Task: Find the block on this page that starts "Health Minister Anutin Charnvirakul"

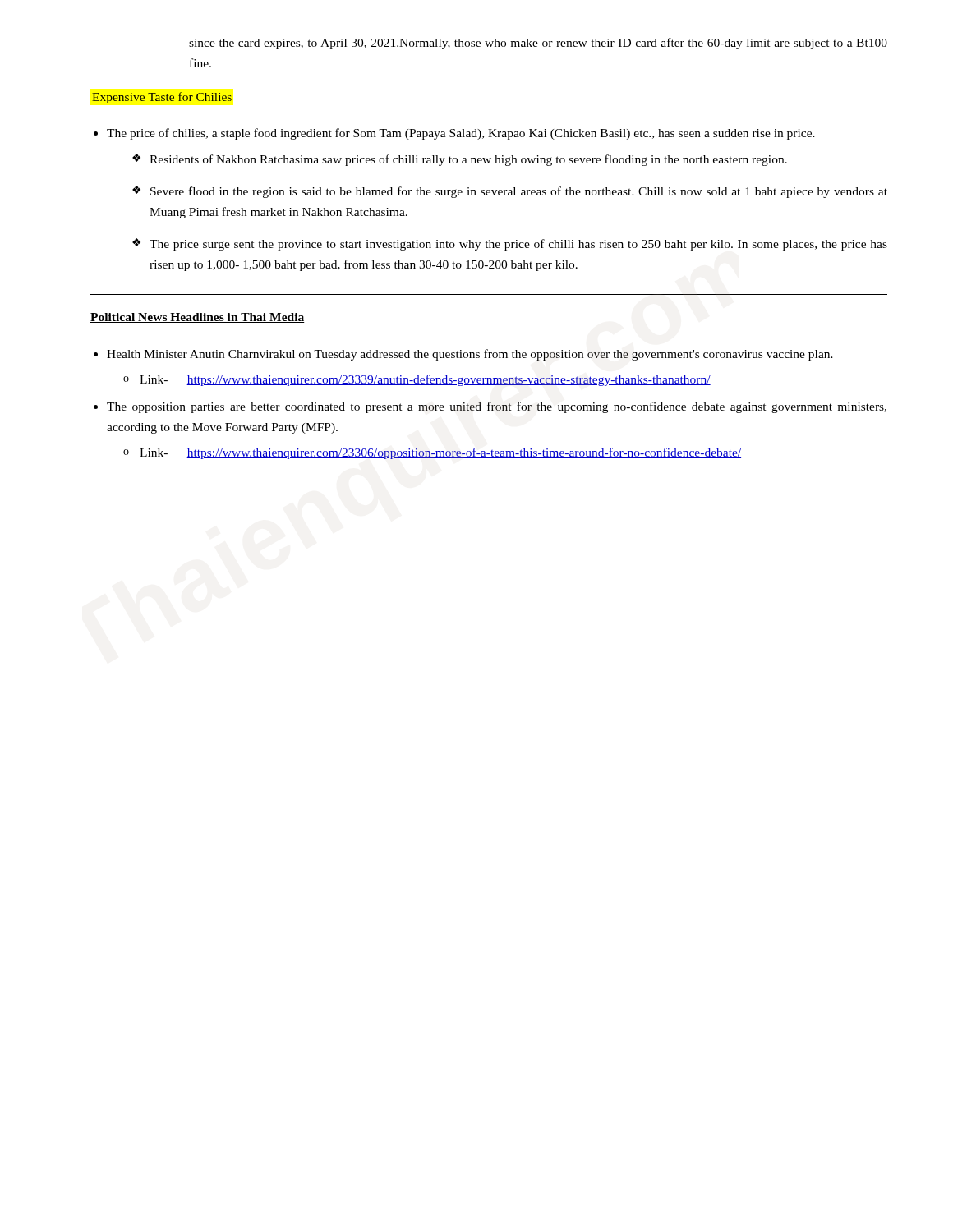Action: click(497, 368)
